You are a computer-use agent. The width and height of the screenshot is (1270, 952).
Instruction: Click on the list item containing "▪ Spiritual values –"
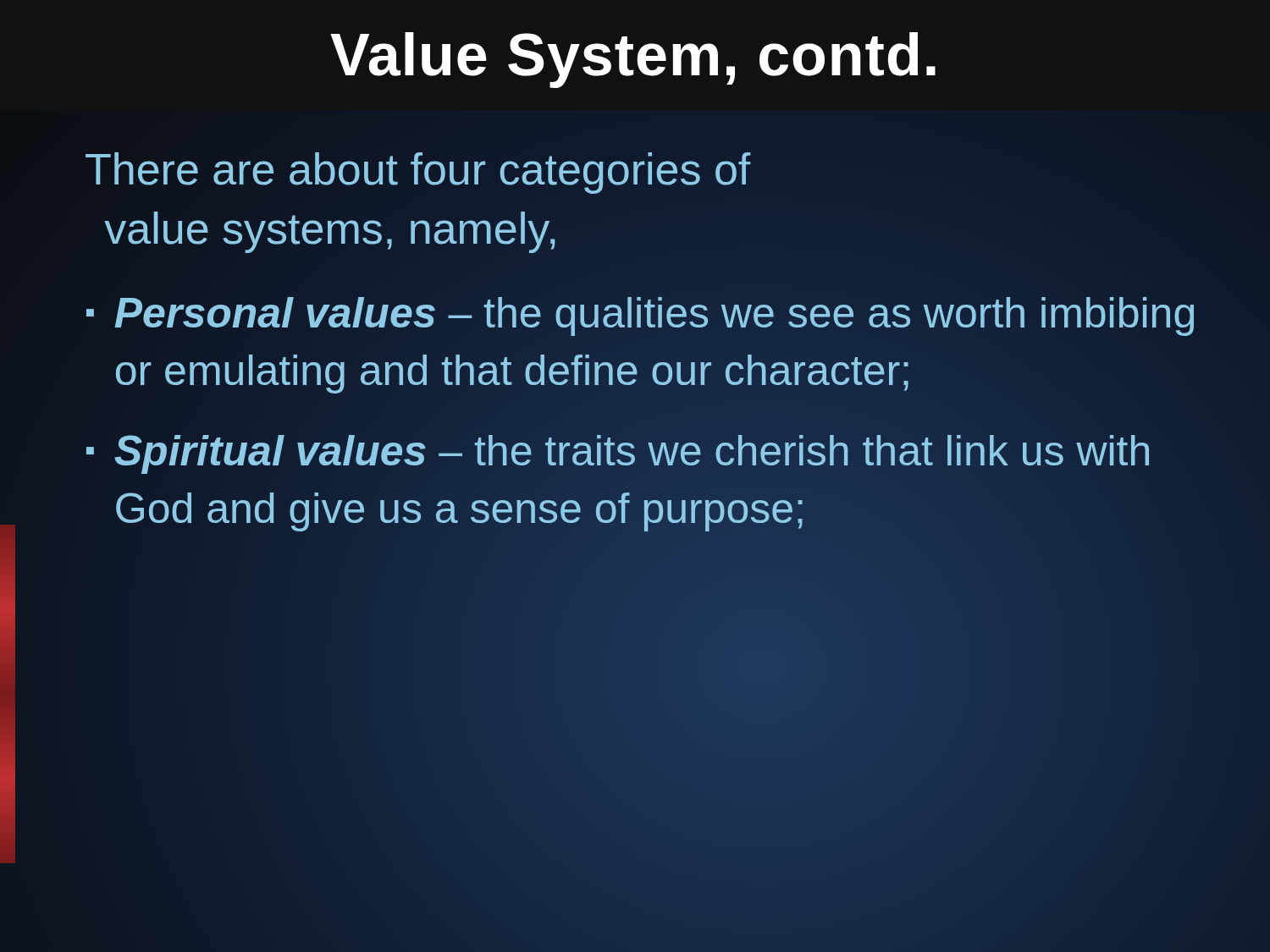(660, 481)
